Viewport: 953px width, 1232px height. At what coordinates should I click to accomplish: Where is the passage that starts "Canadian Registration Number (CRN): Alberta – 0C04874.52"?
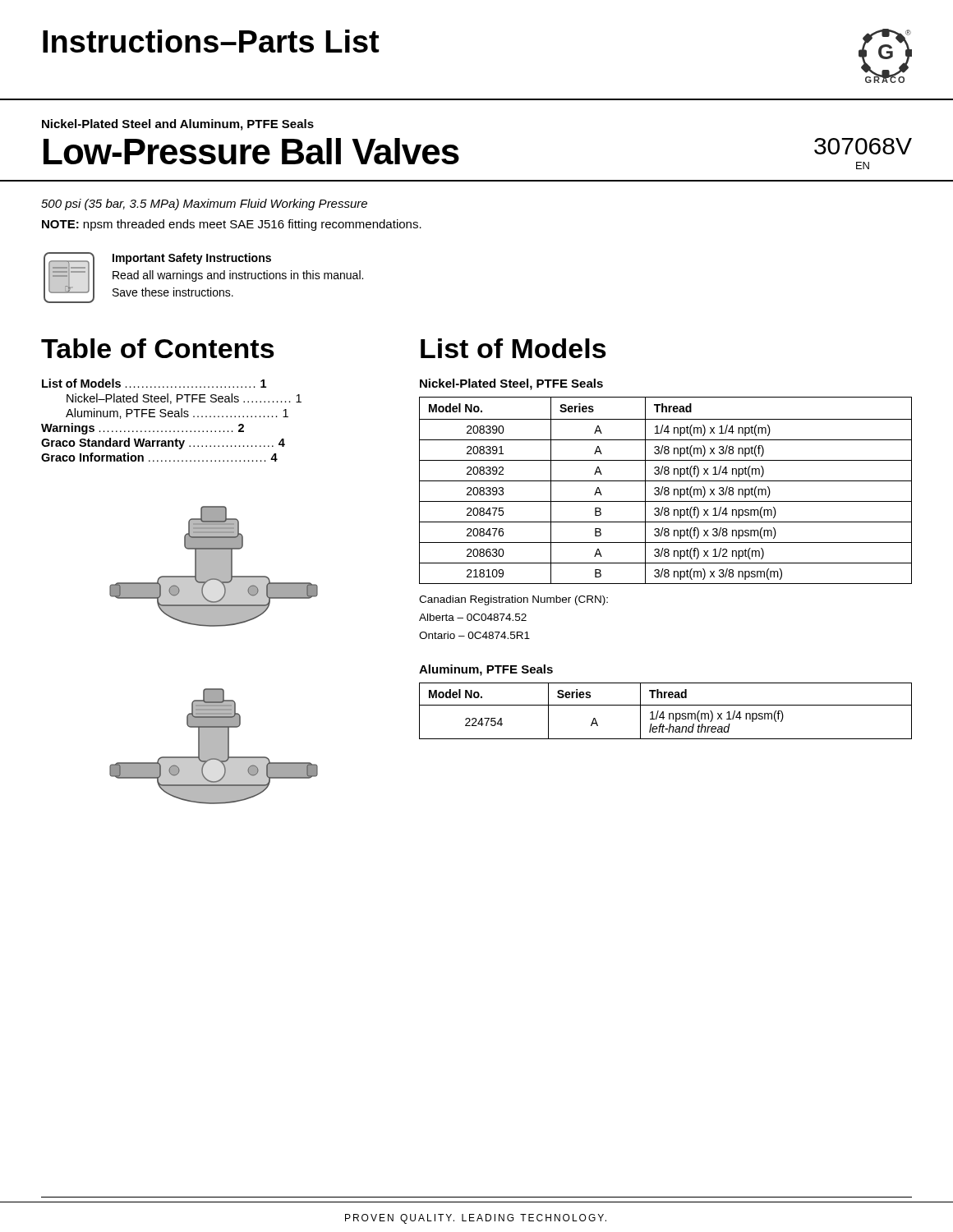(514, 617)
